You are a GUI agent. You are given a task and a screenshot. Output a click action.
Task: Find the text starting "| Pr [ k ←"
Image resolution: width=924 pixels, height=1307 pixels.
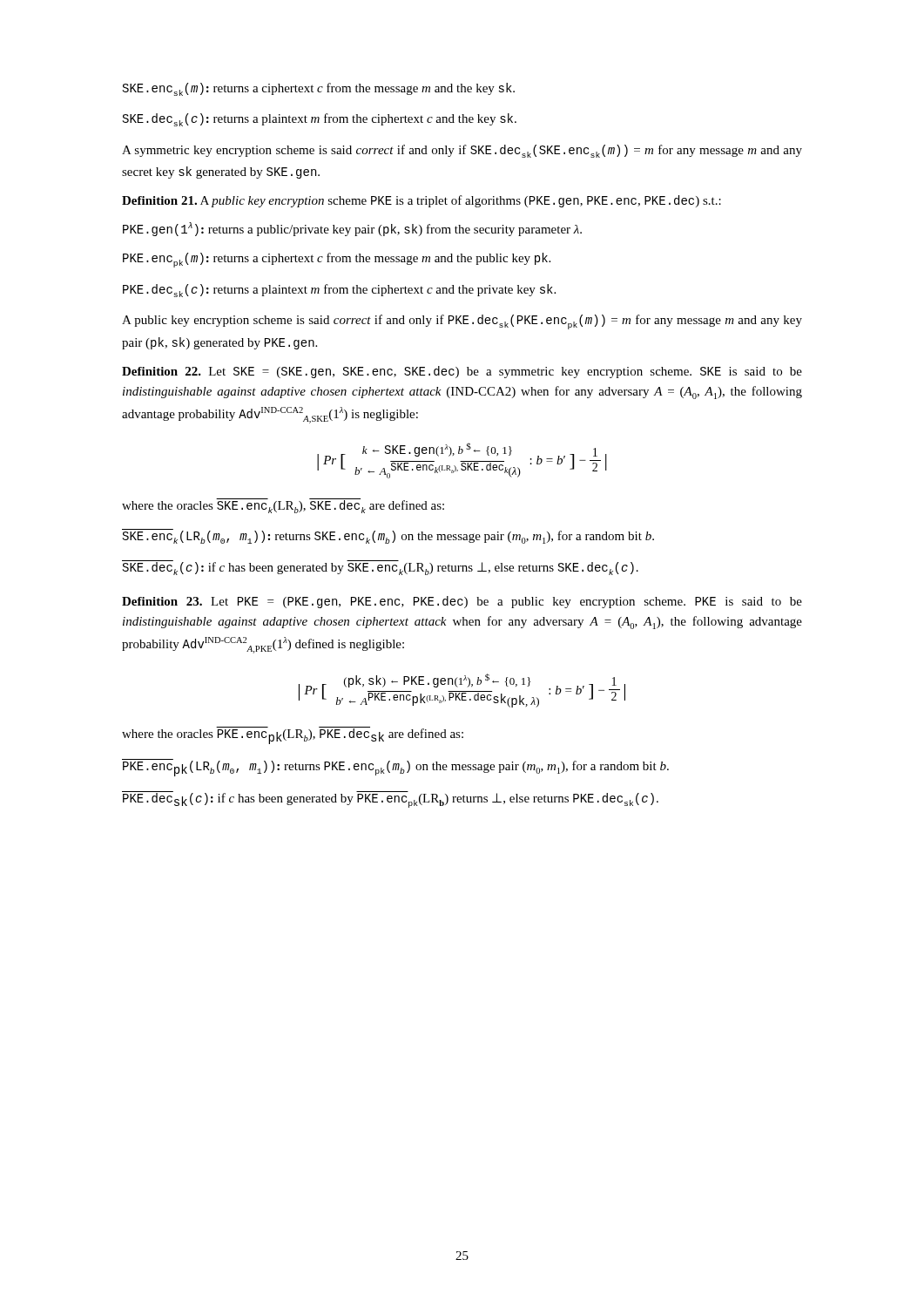pyautogui.click(x=462, y=461)
